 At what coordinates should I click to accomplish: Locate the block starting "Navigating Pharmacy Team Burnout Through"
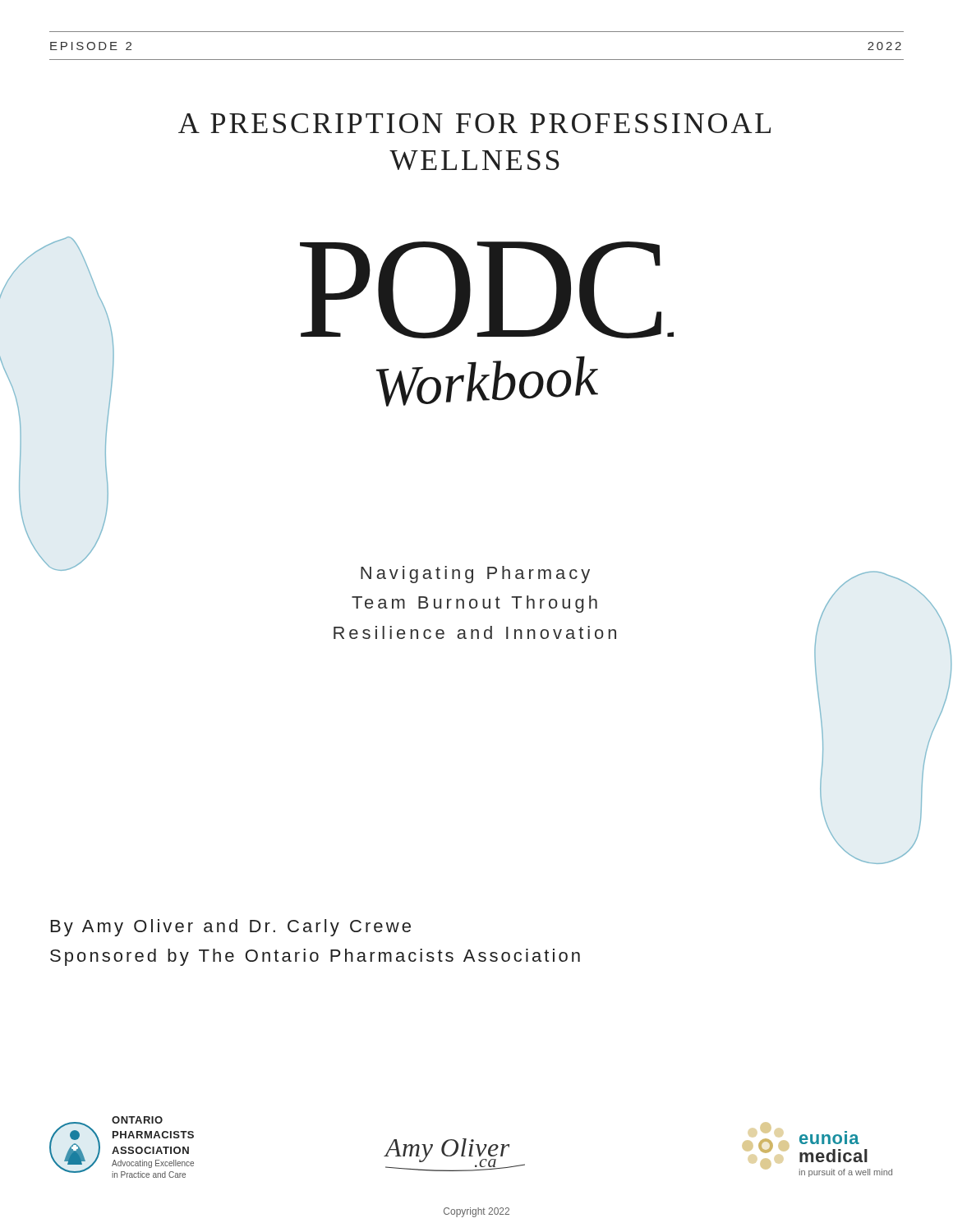[476, 603]
